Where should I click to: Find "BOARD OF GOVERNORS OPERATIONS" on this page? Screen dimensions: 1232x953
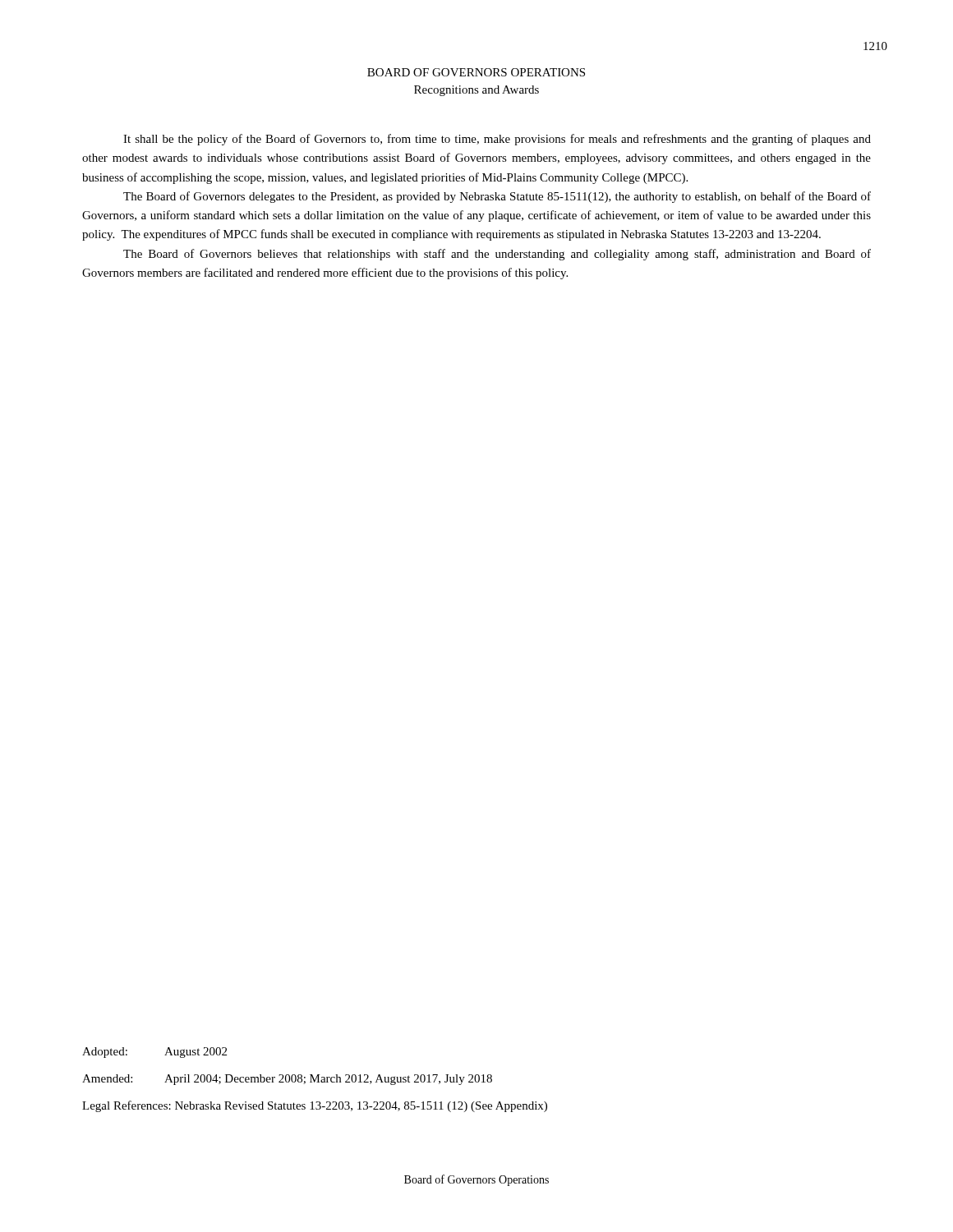476,72
